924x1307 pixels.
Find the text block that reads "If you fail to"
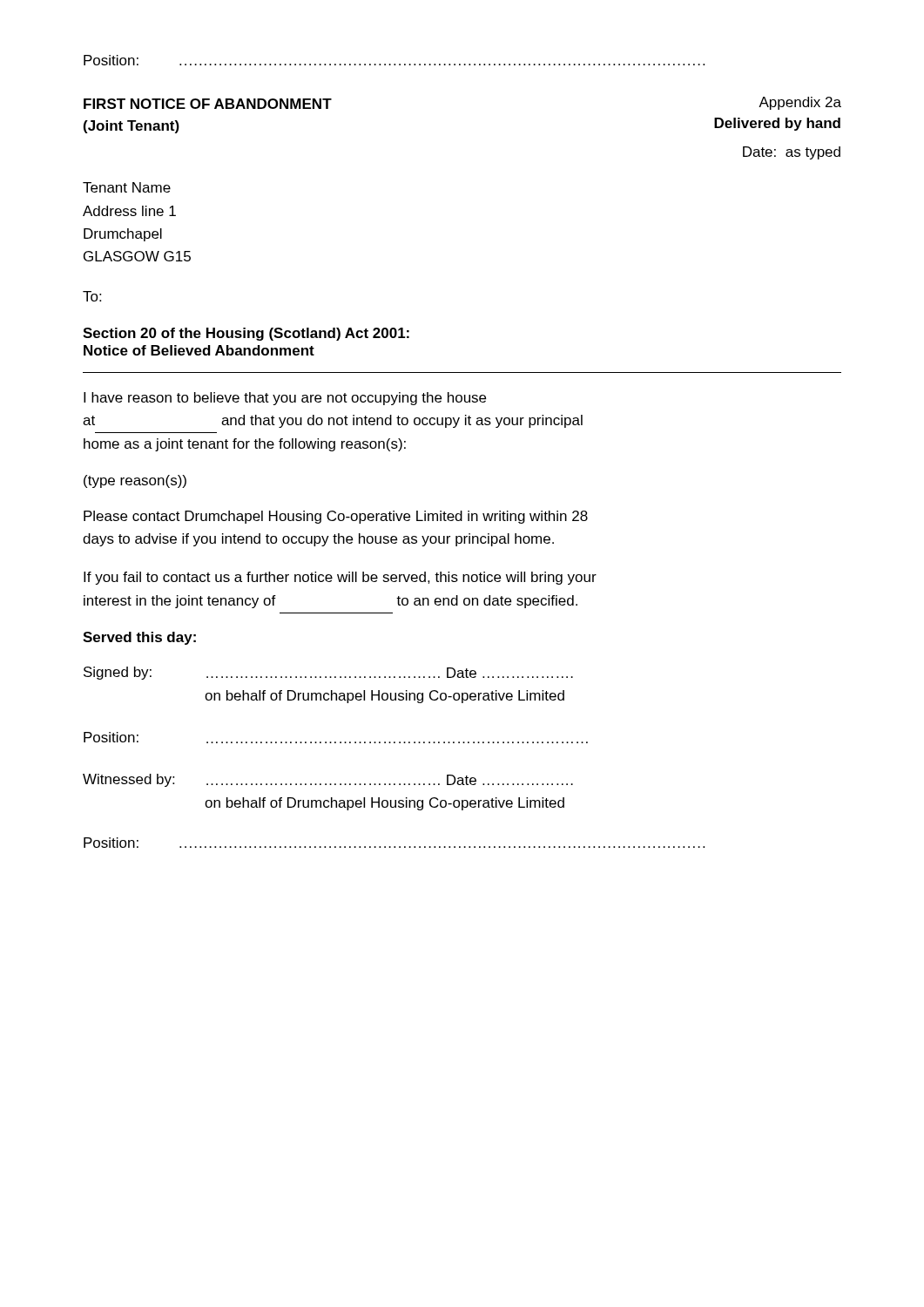(339, 591)
